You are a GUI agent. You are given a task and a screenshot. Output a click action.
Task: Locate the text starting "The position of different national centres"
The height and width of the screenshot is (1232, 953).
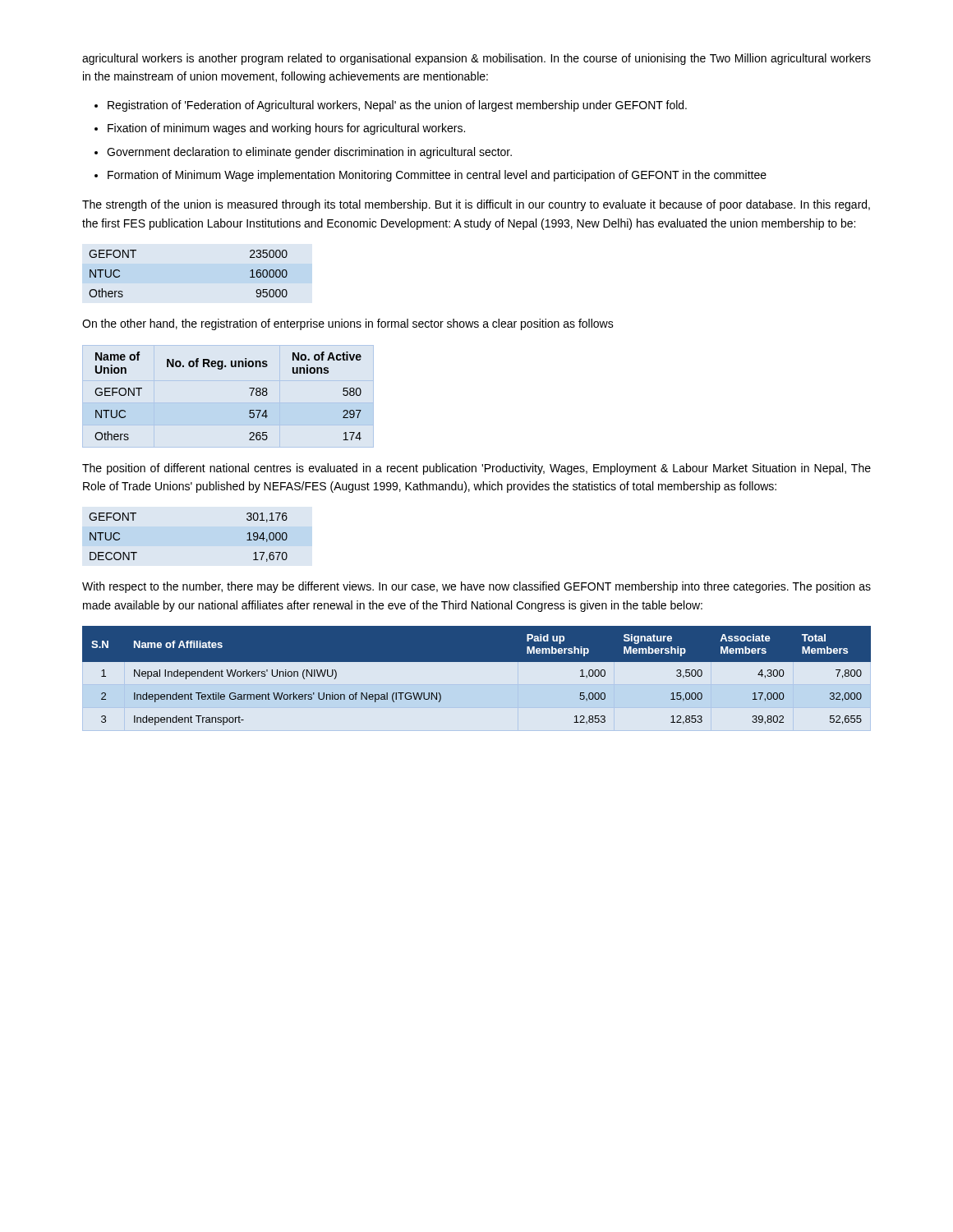476,477
